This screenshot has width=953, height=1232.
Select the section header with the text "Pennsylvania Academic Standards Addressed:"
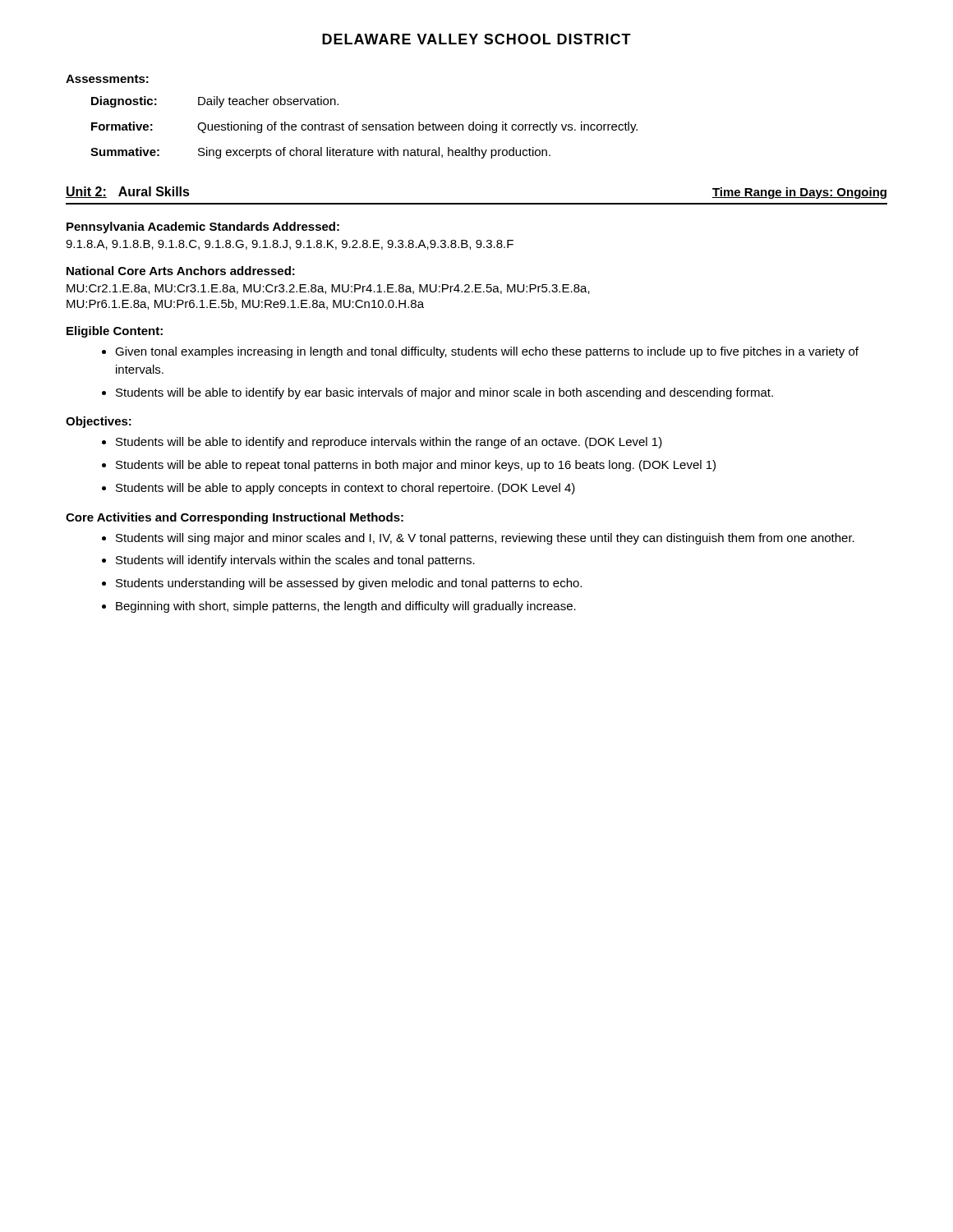[203, 226]
